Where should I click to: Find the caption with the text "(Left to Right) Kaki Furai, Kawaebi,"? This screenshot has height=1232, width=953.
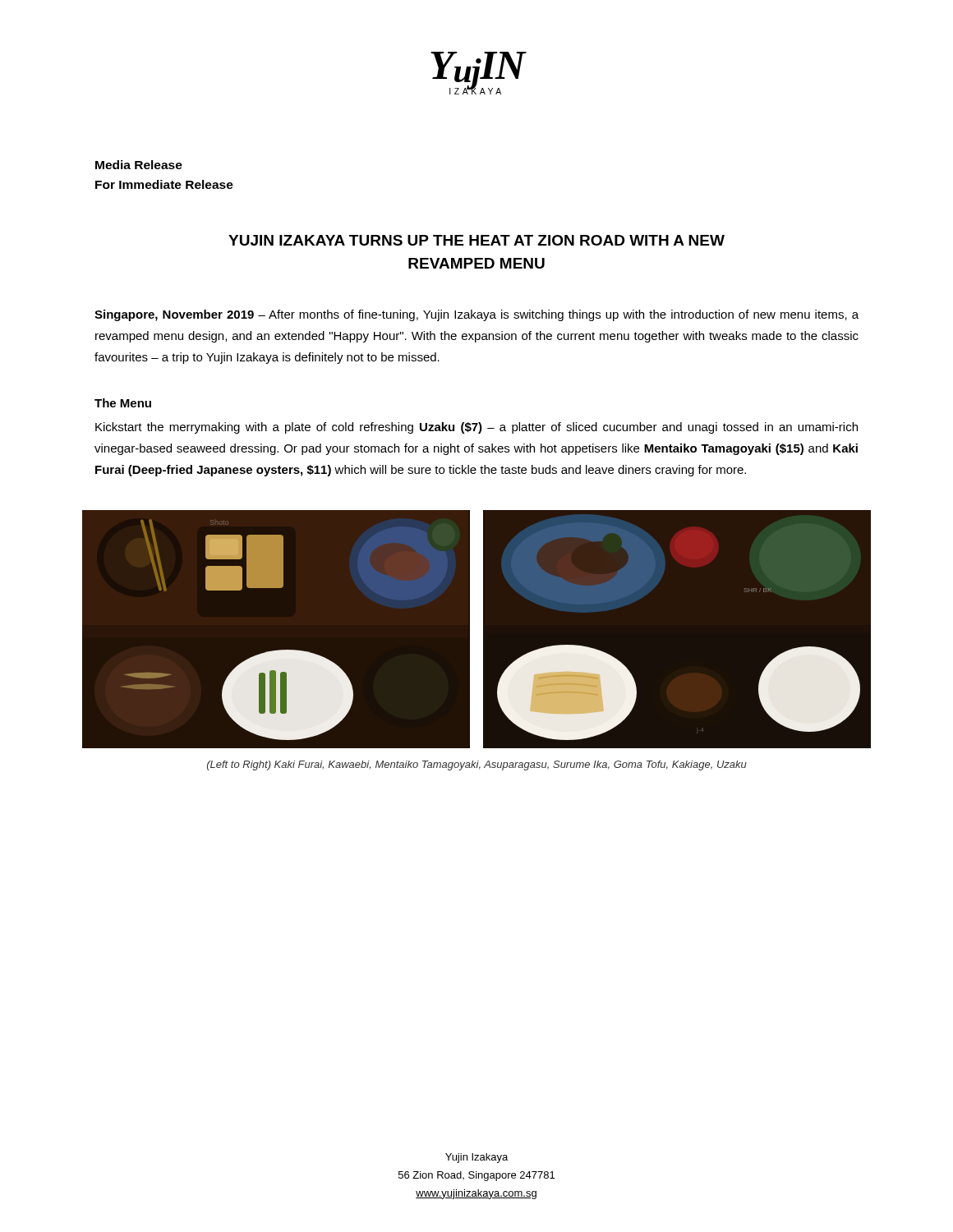476,764
